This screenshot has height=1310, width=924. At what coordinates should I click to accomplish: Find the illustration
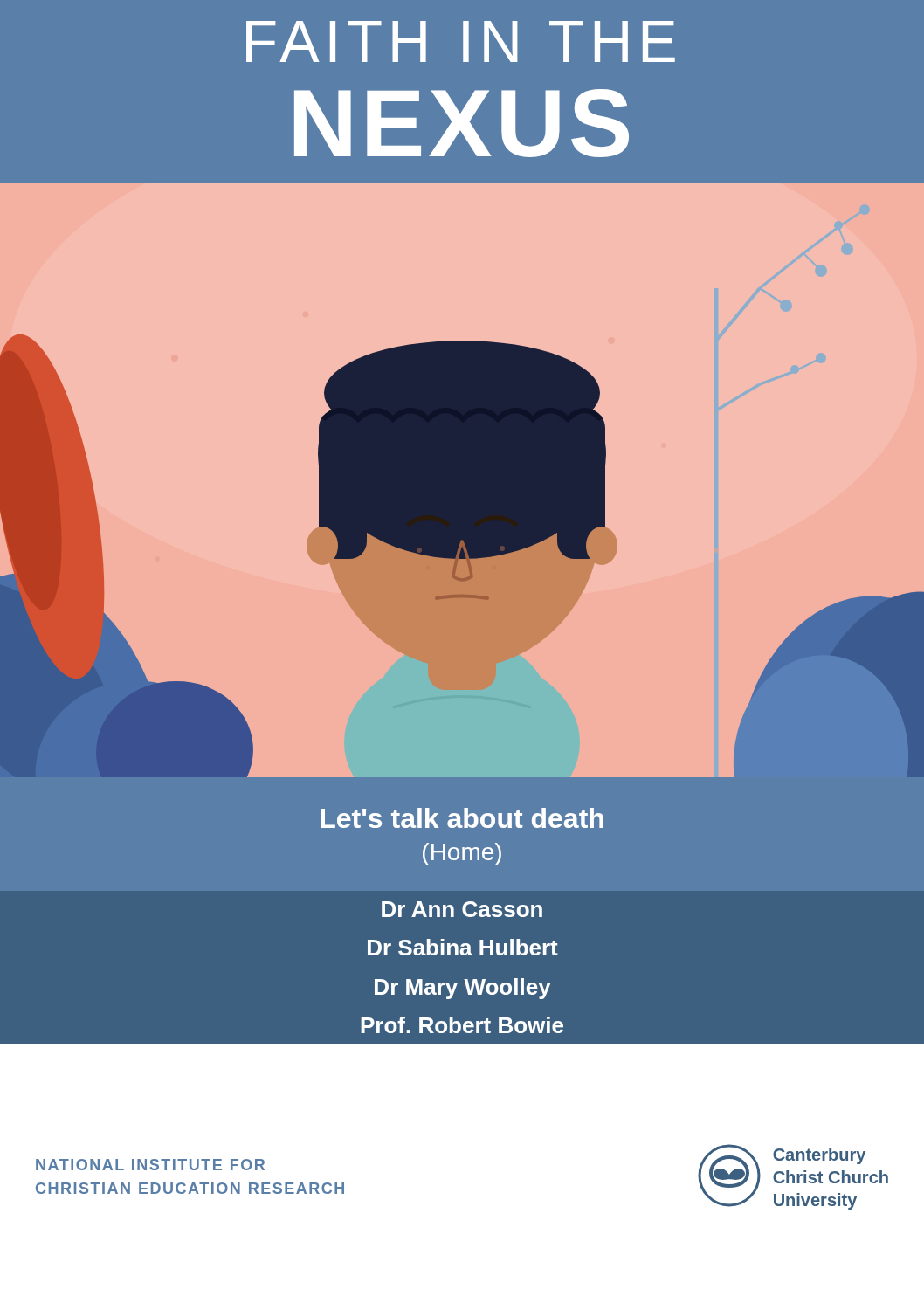pyautogui.click(x=462, y=480)
